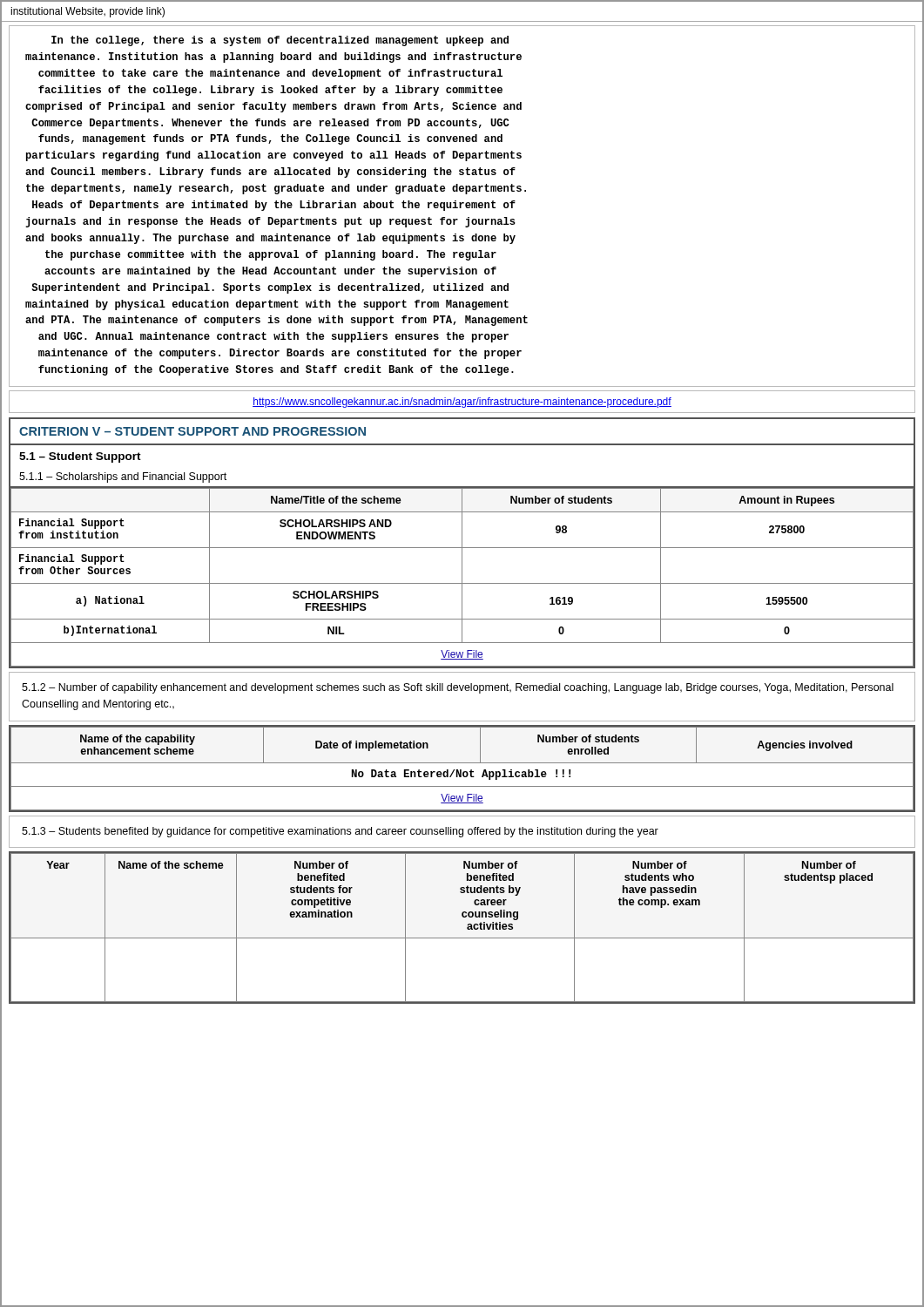Find the region starting "1.1 – Scholarships and Financial"

pos(123,477)
